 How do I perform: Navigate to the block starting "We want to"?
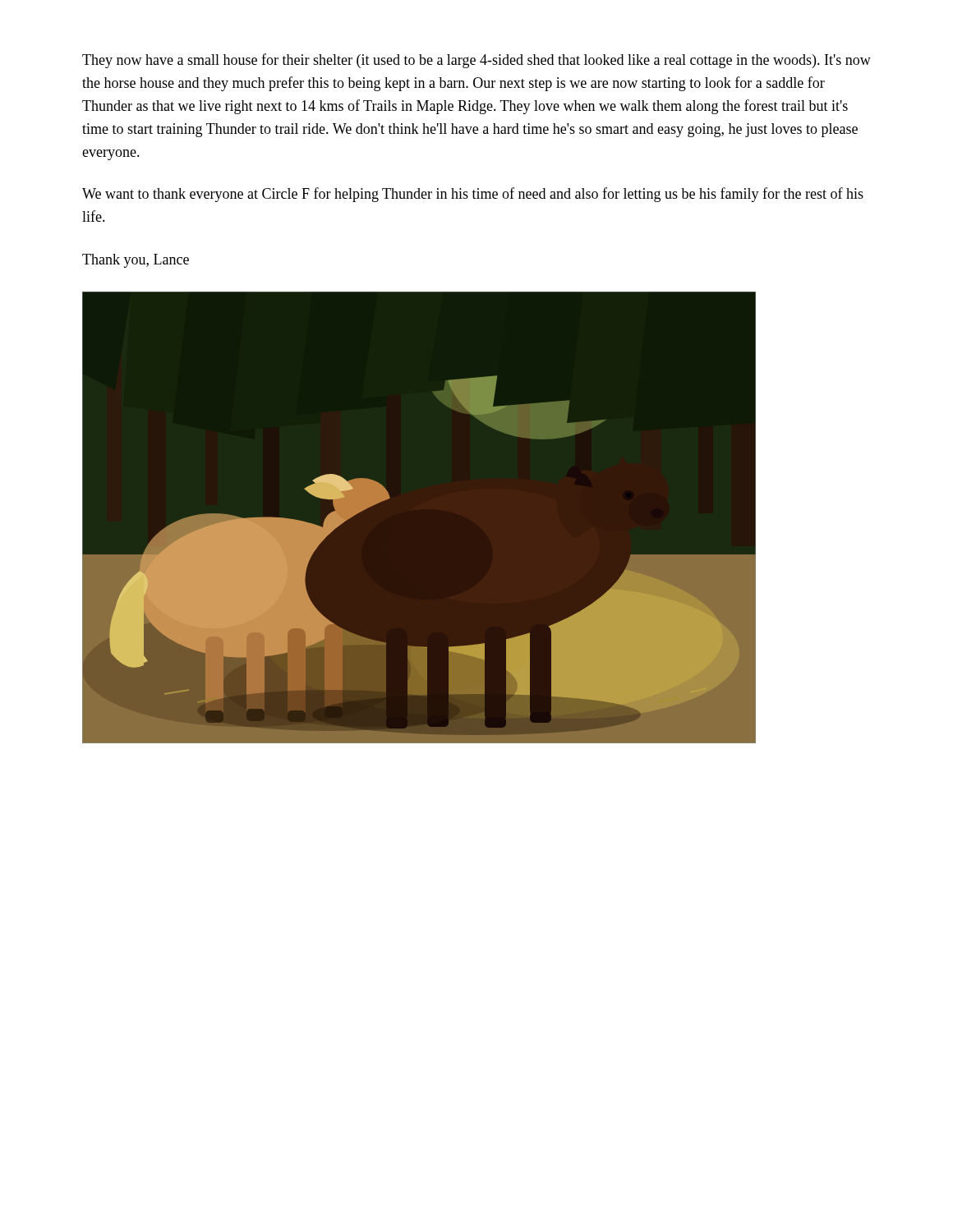(x=473, y=206)
